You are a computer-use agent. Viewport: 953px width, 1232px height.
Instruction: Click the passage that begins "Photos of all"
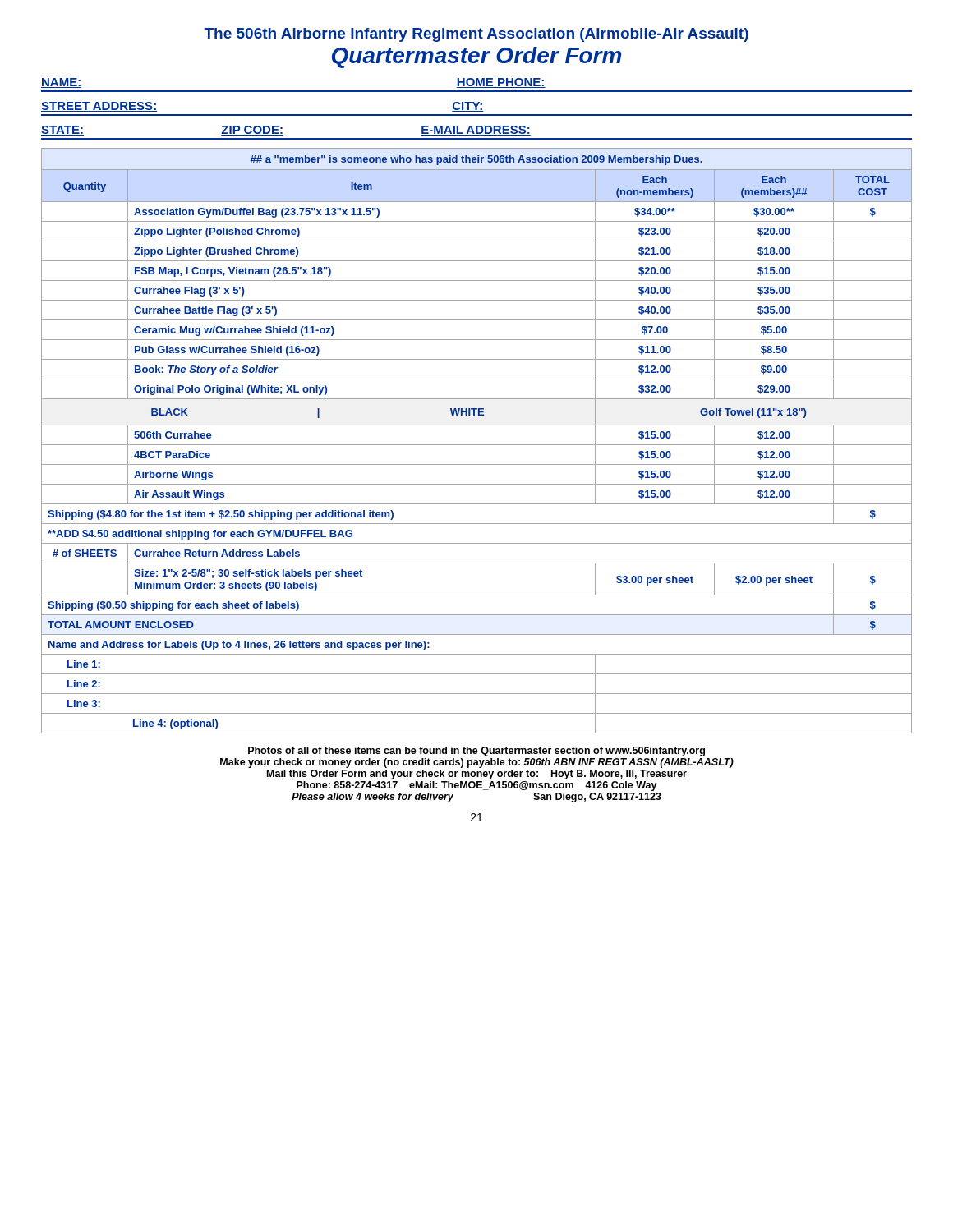tap(476, 774)
